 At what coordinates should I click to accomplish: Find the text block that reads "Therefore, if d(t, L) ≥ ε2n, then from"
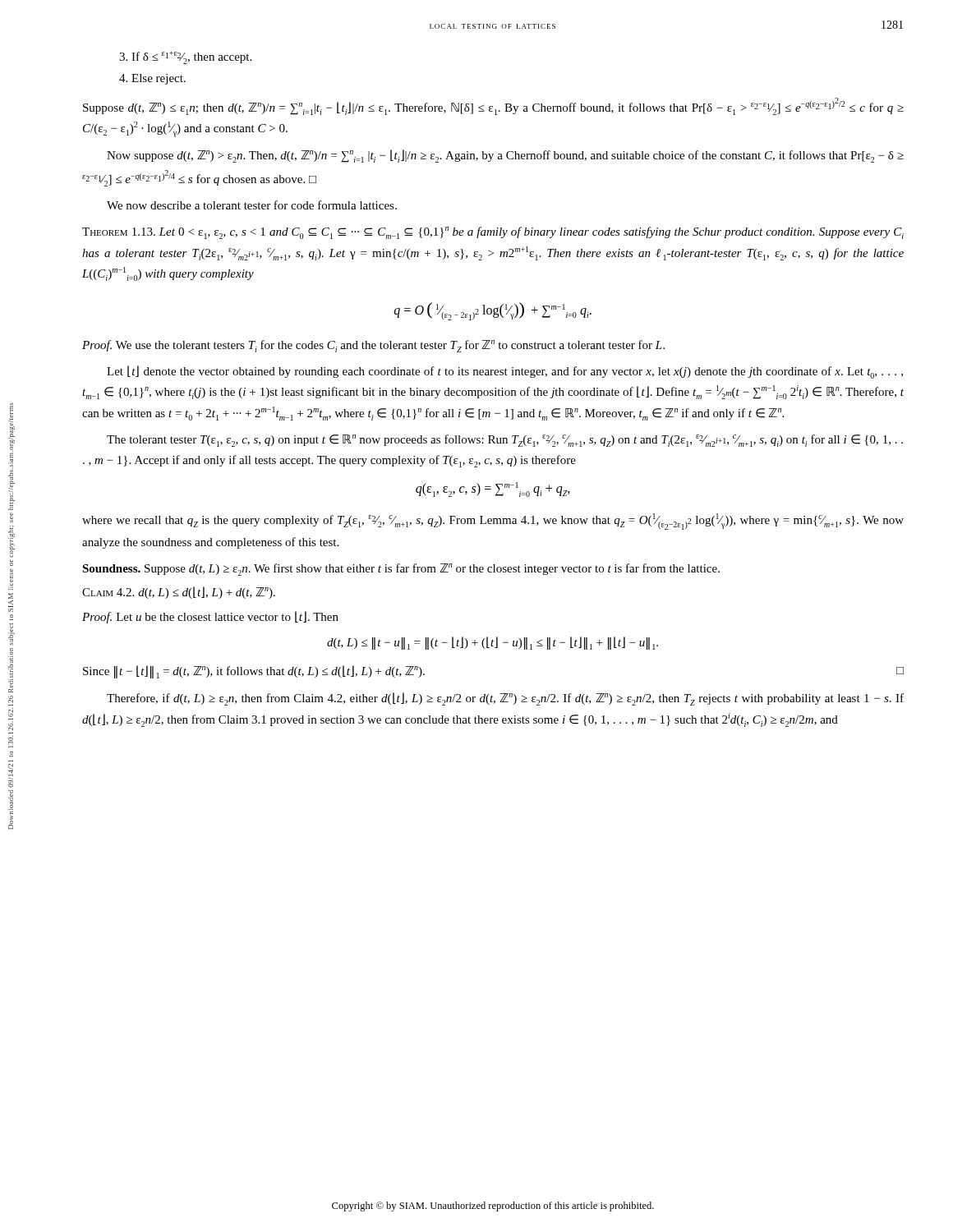tap(493, 710)
